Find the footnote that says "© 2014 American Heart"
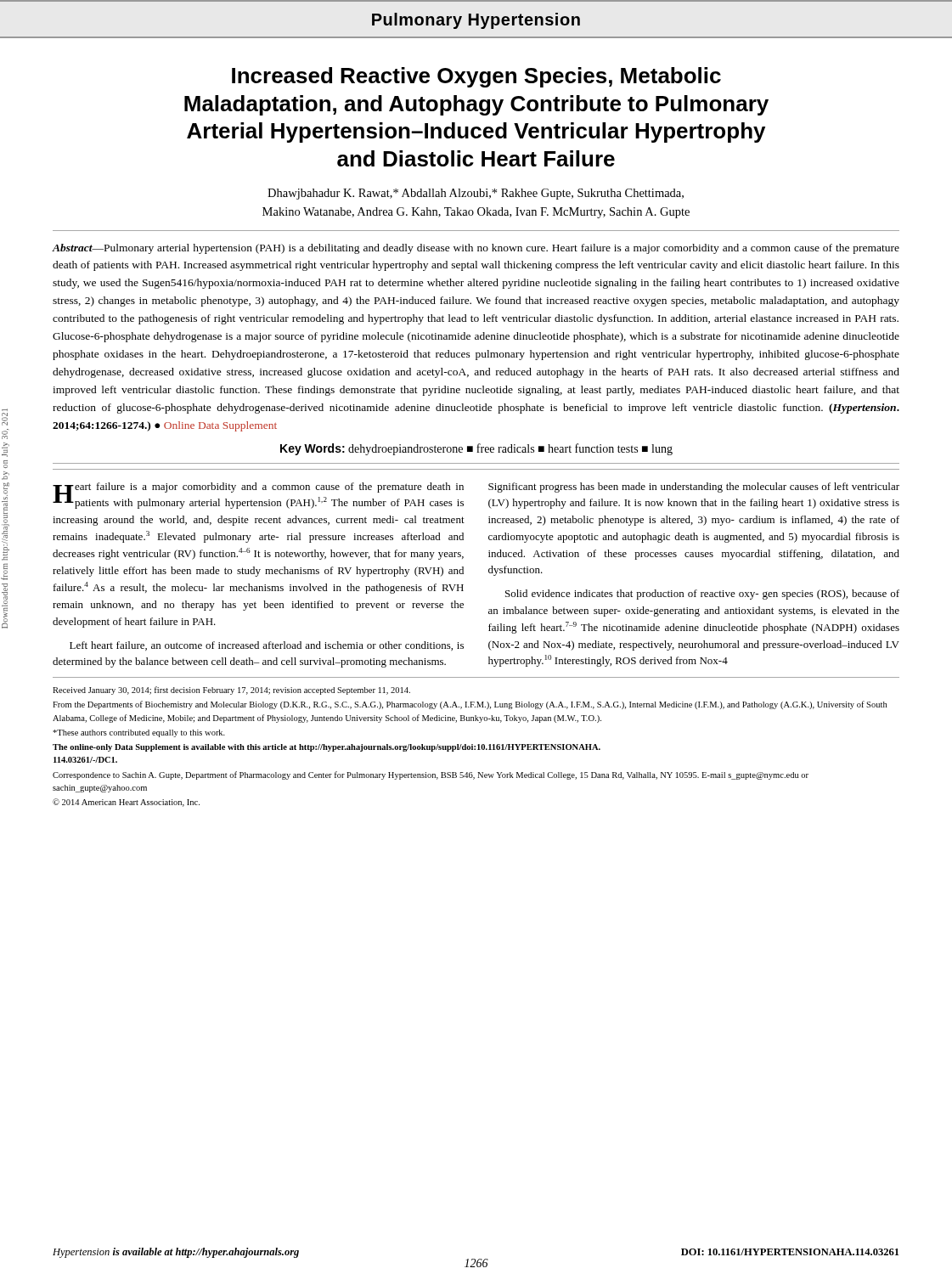 [x=126, y=802]
